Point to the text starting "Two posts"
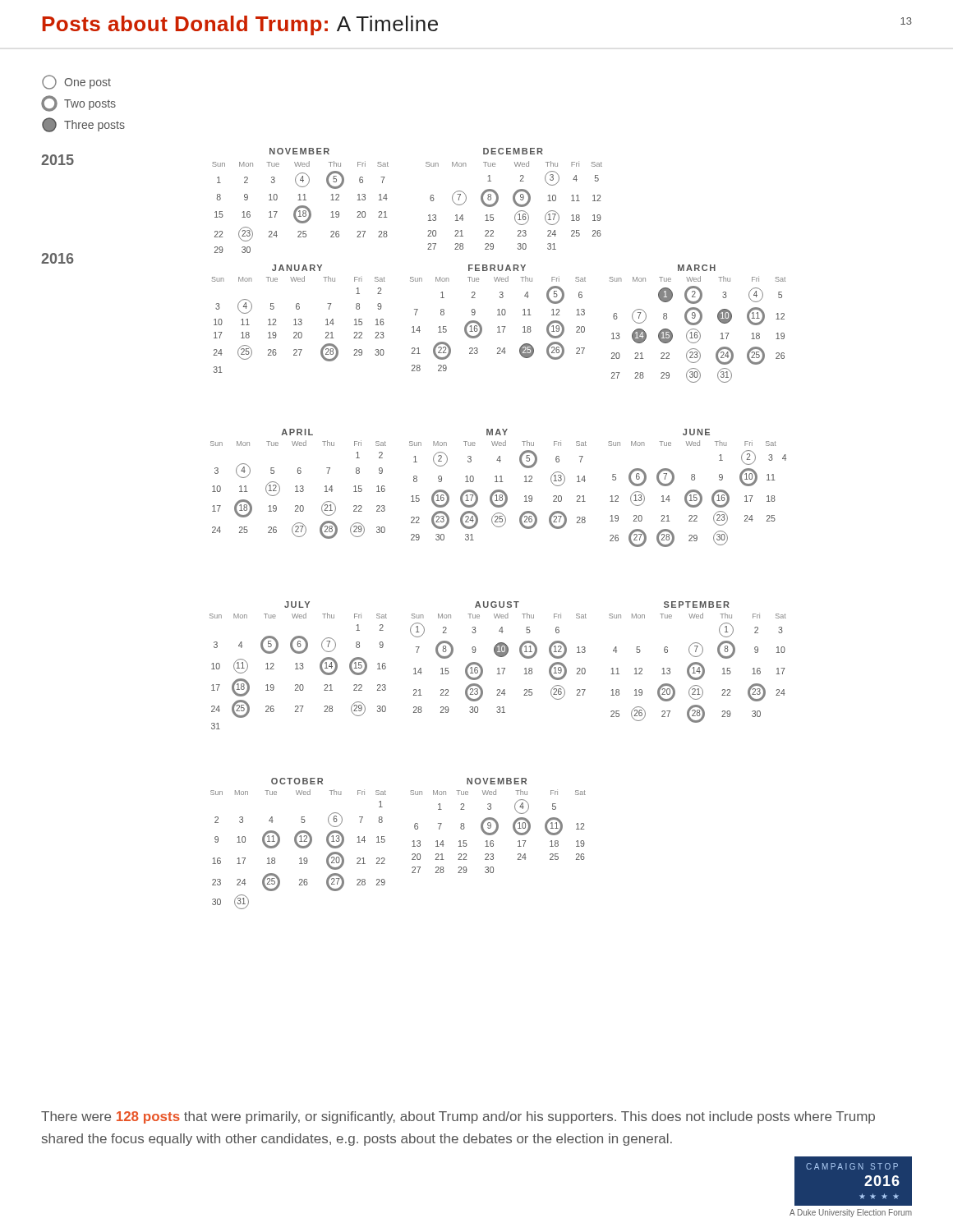953x1232 pixels. tap(78, 103)
